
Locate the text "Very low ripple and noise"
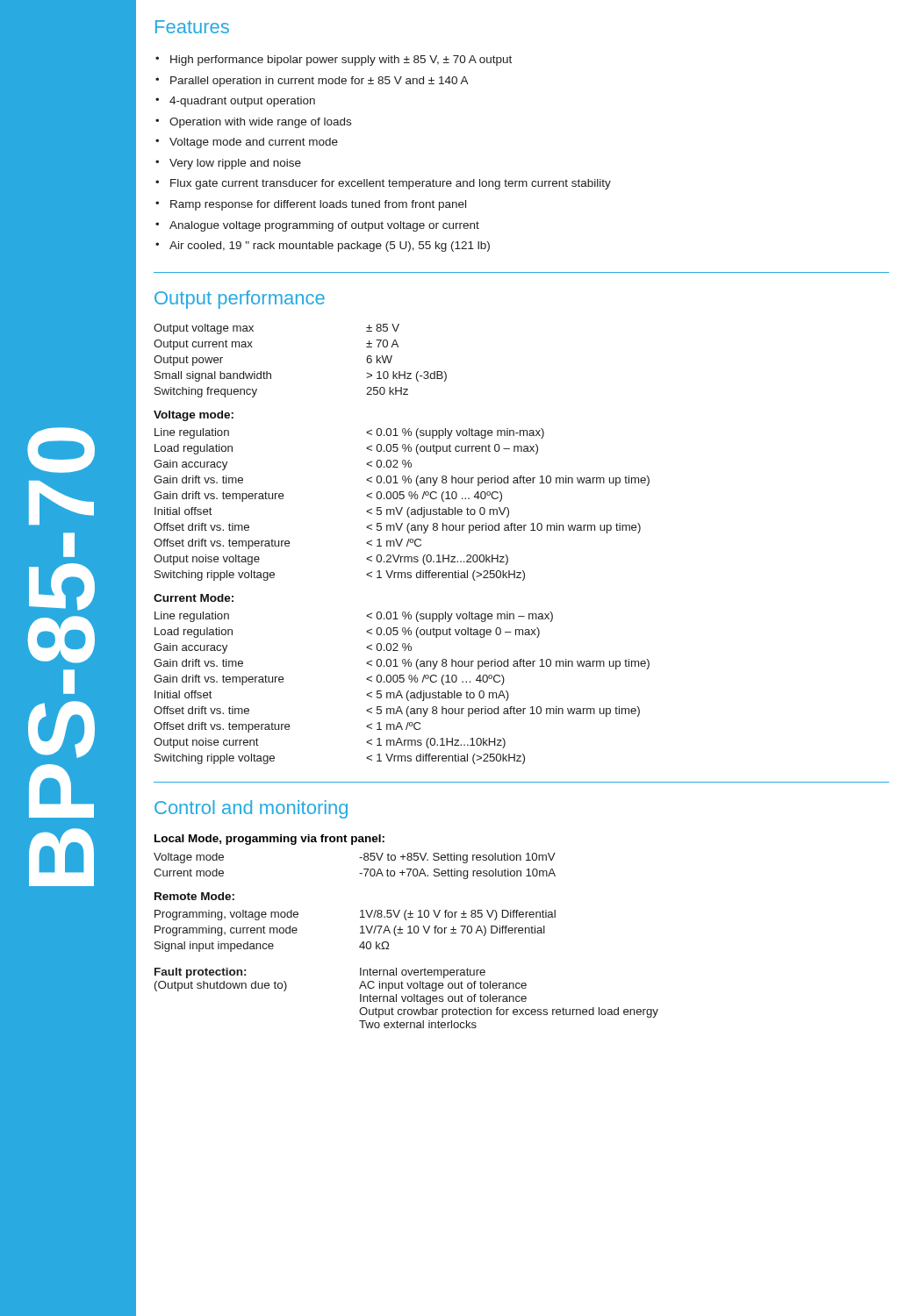(x=235, y=163)
